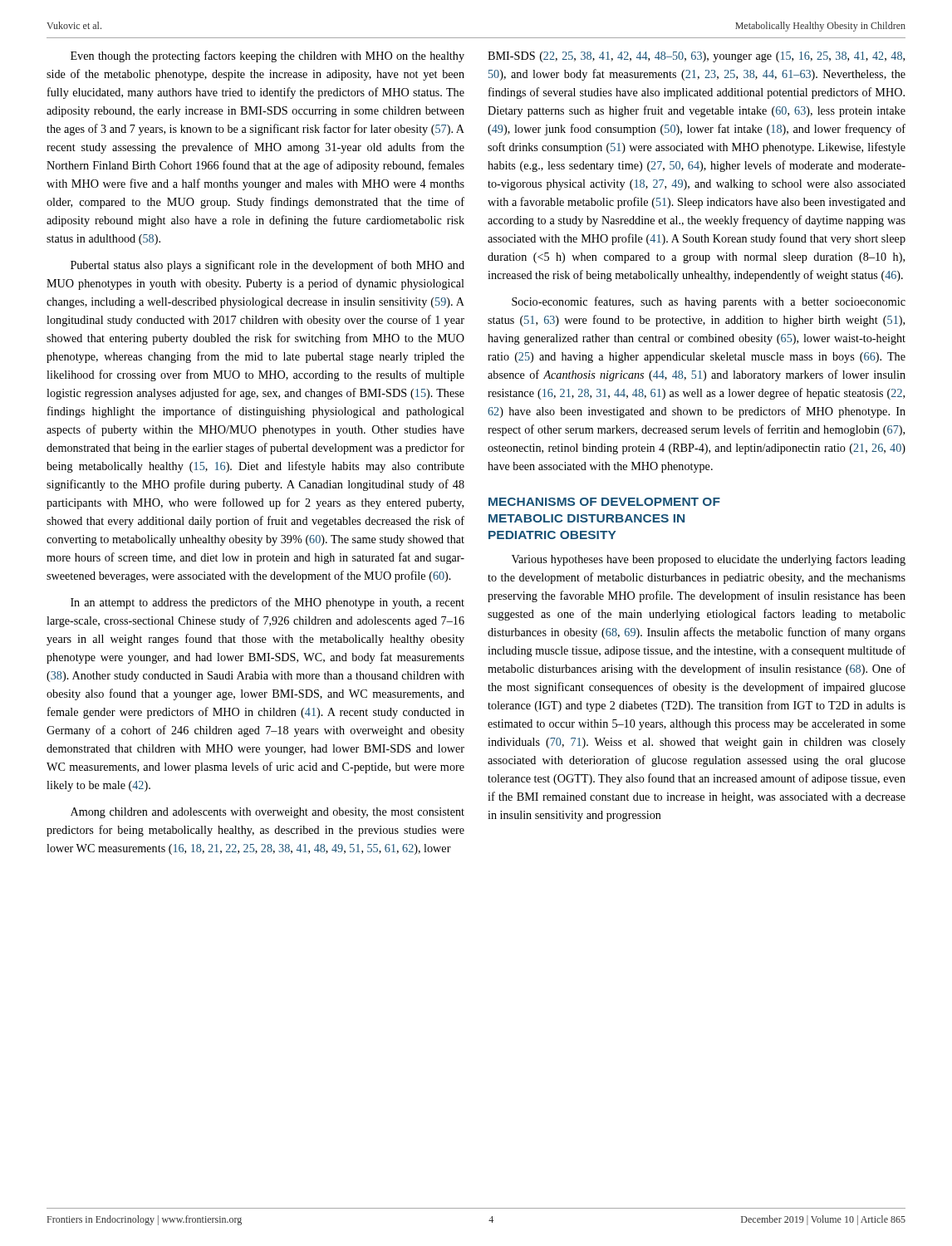Locate the text block with the text "Among children and adolescents with overweight and obesity,"
Viewport: 952px width, 1246px height.
click(255, 830)
